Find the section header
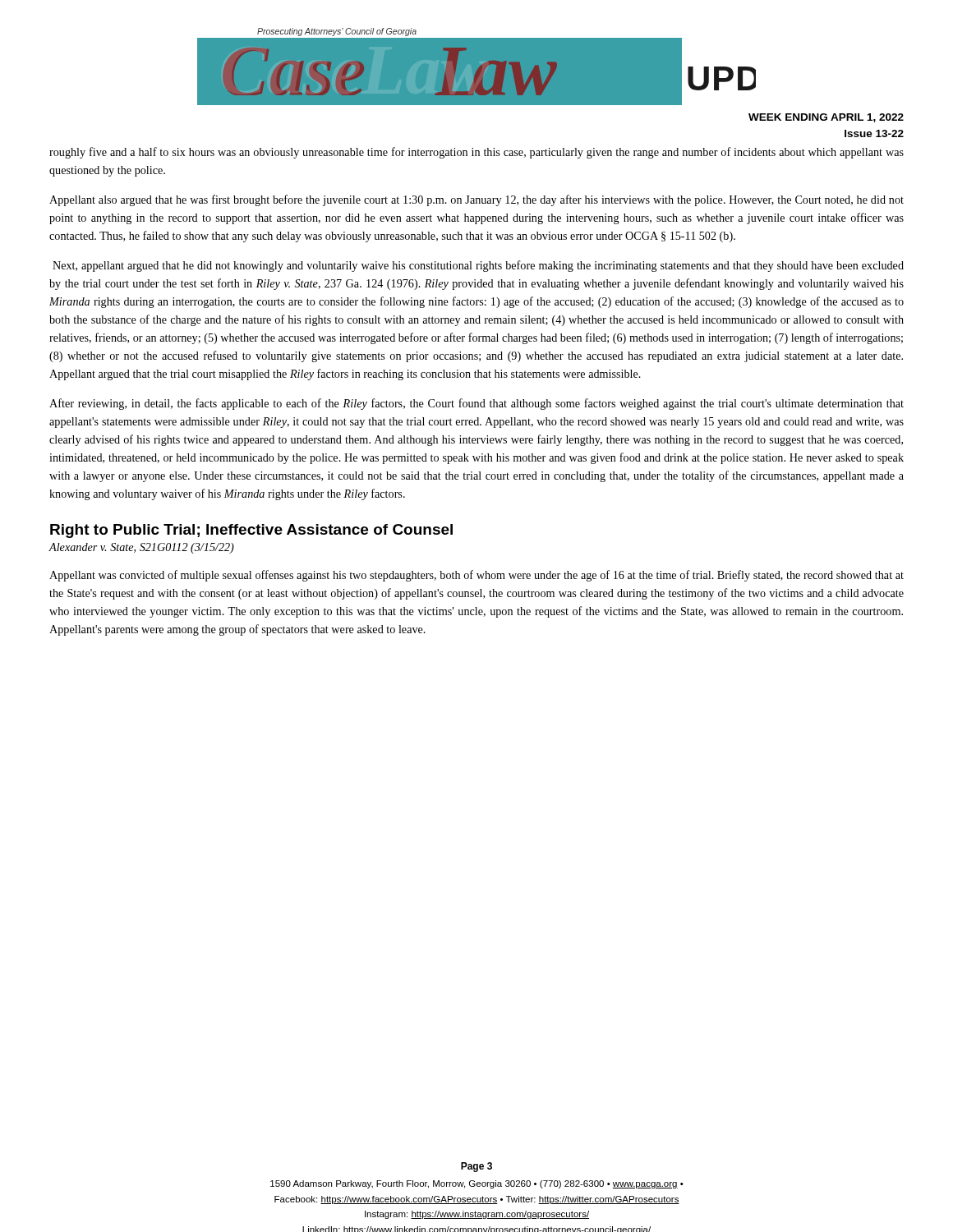The width and height of the screenshot is (953, 1232). [252, 529]
